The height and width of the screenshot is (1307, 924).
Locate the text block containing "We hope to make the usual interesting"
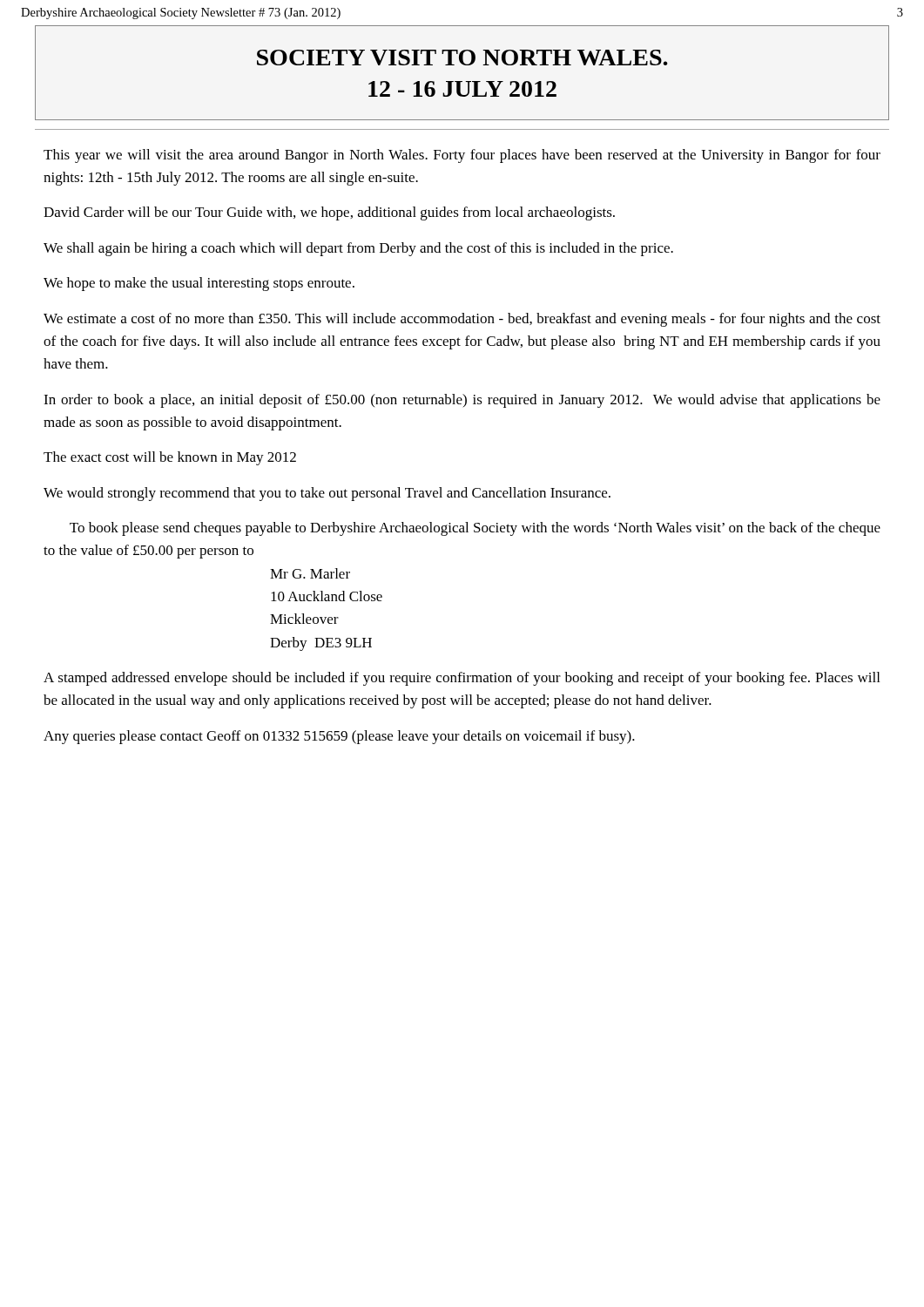coord(199,284)
